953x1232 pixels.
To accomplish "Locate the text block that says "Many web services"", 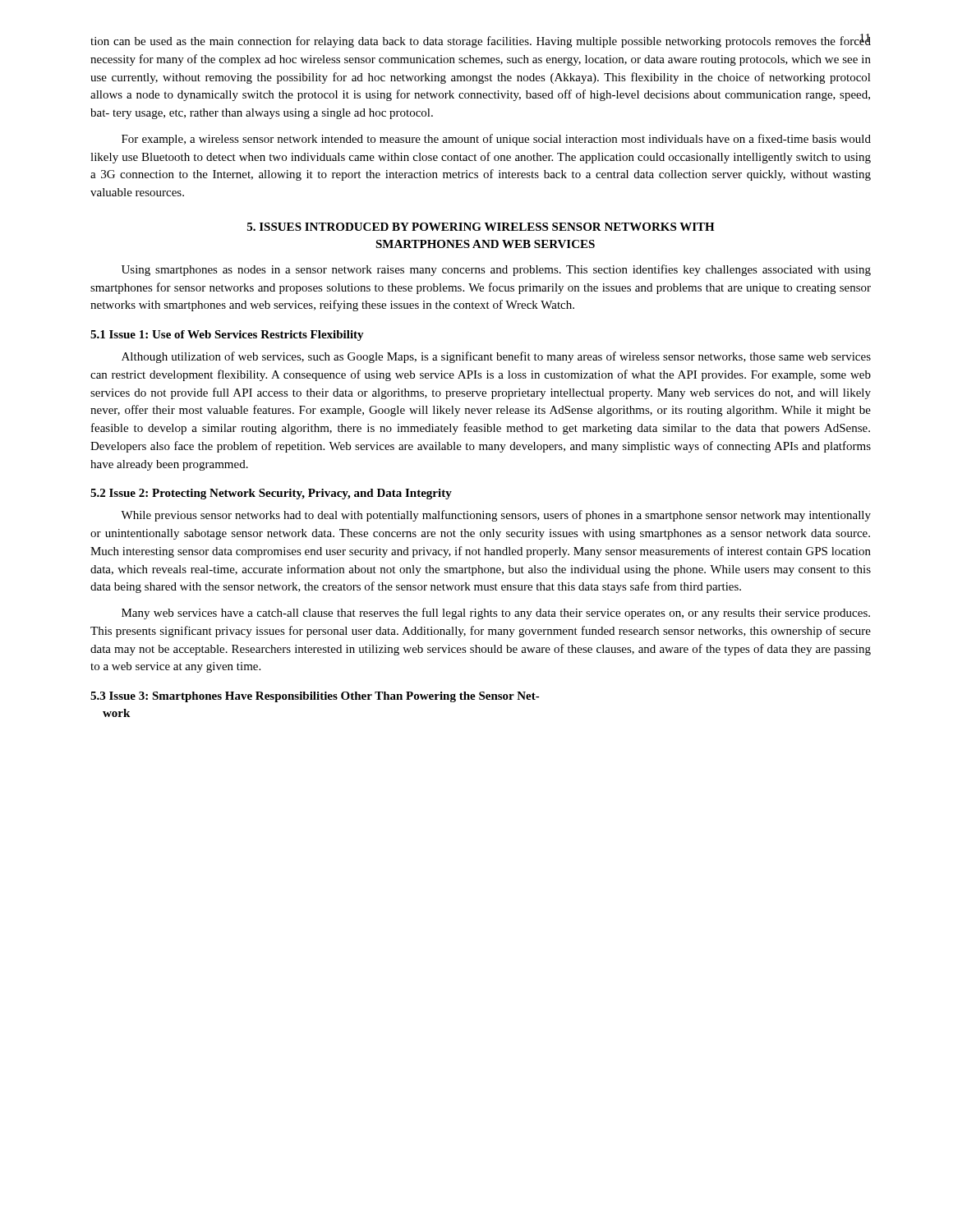I will [481, 640].
